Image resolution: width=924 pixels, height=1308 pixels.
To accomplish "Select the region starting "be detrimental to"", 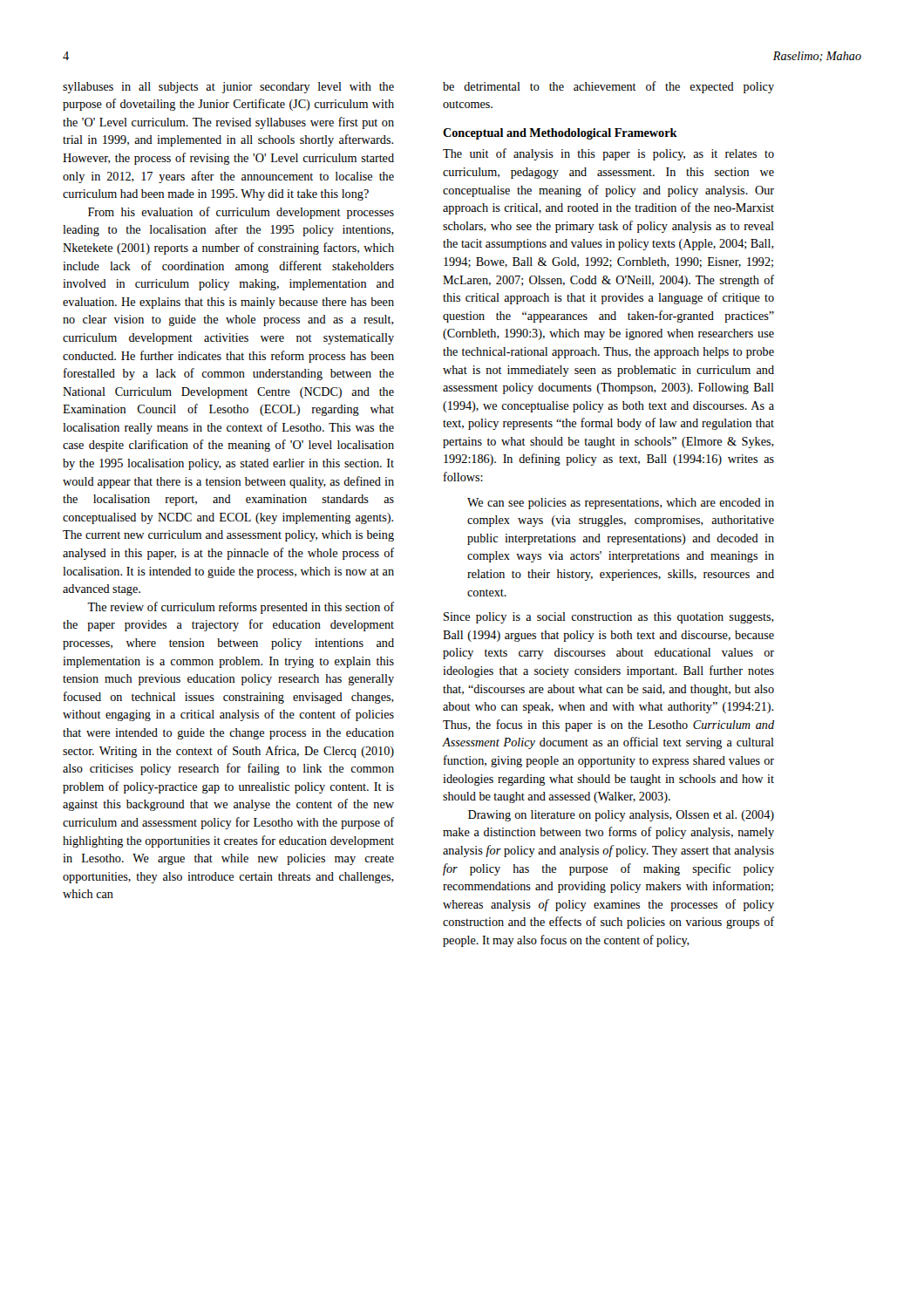I will click(608, 95).
